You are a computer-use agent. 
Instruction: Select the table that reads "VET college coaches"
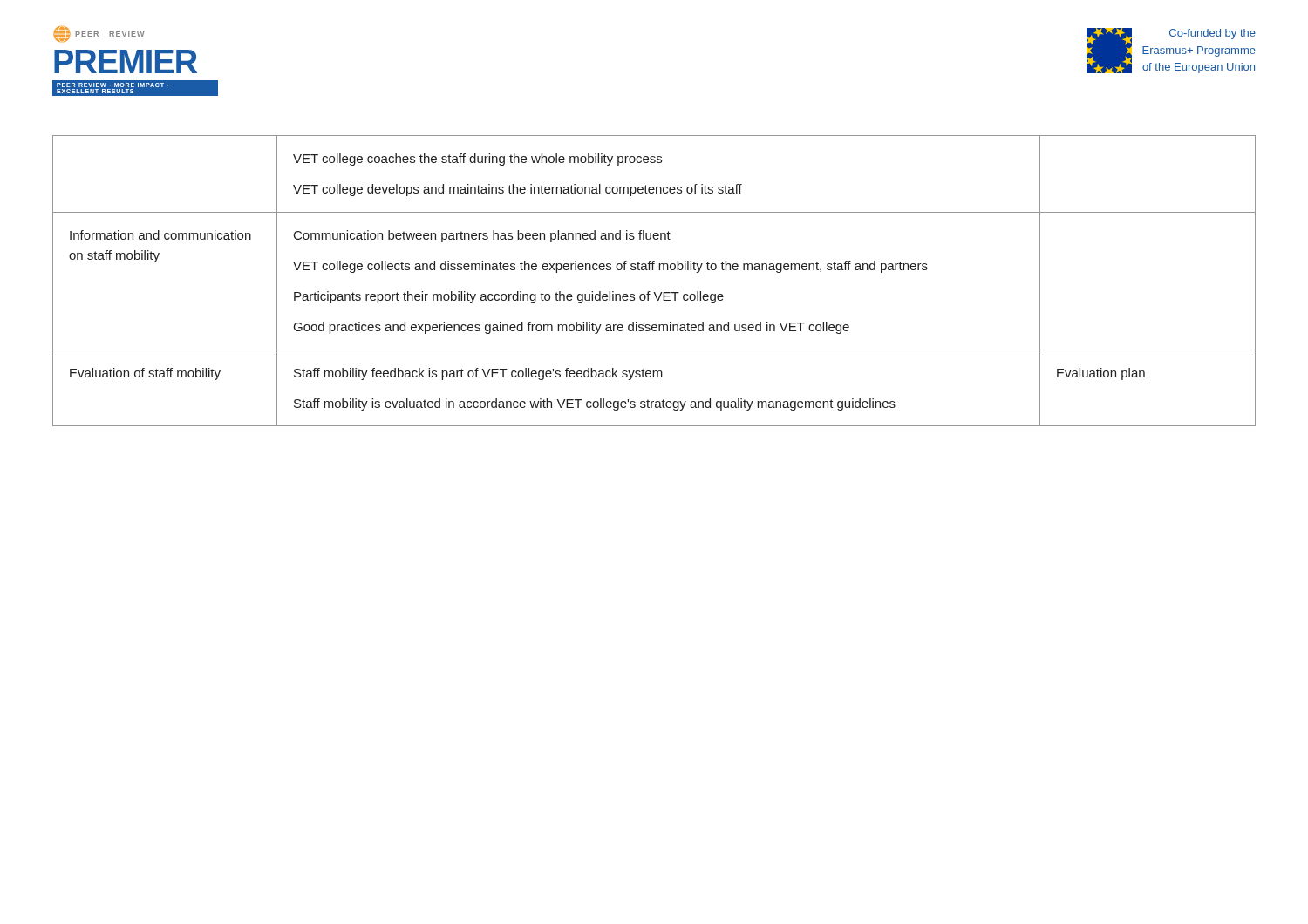(654, 512)
